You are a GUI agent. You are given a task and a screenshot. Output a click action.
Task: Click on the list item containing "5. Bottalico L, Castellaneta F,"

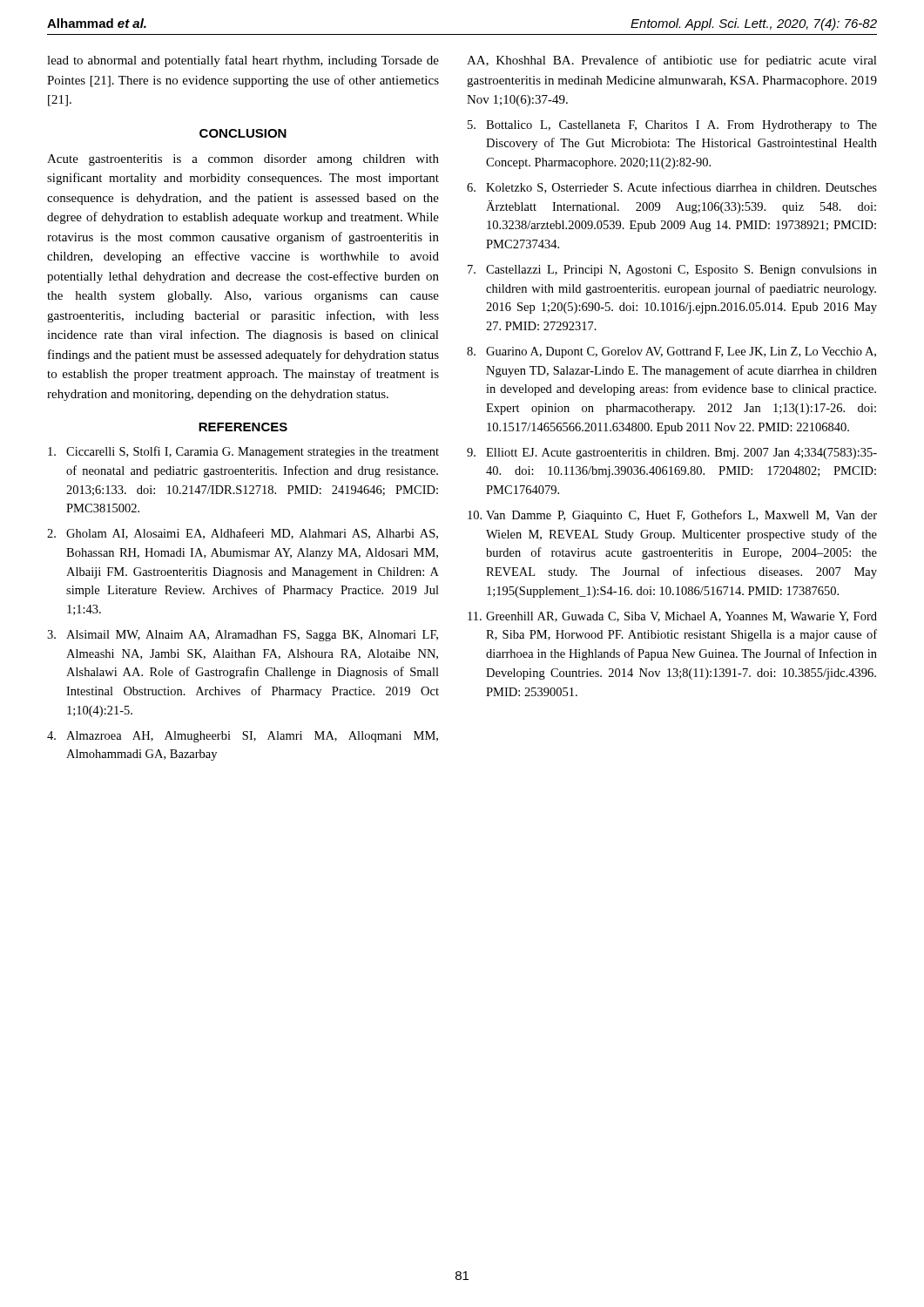(672, 144)
